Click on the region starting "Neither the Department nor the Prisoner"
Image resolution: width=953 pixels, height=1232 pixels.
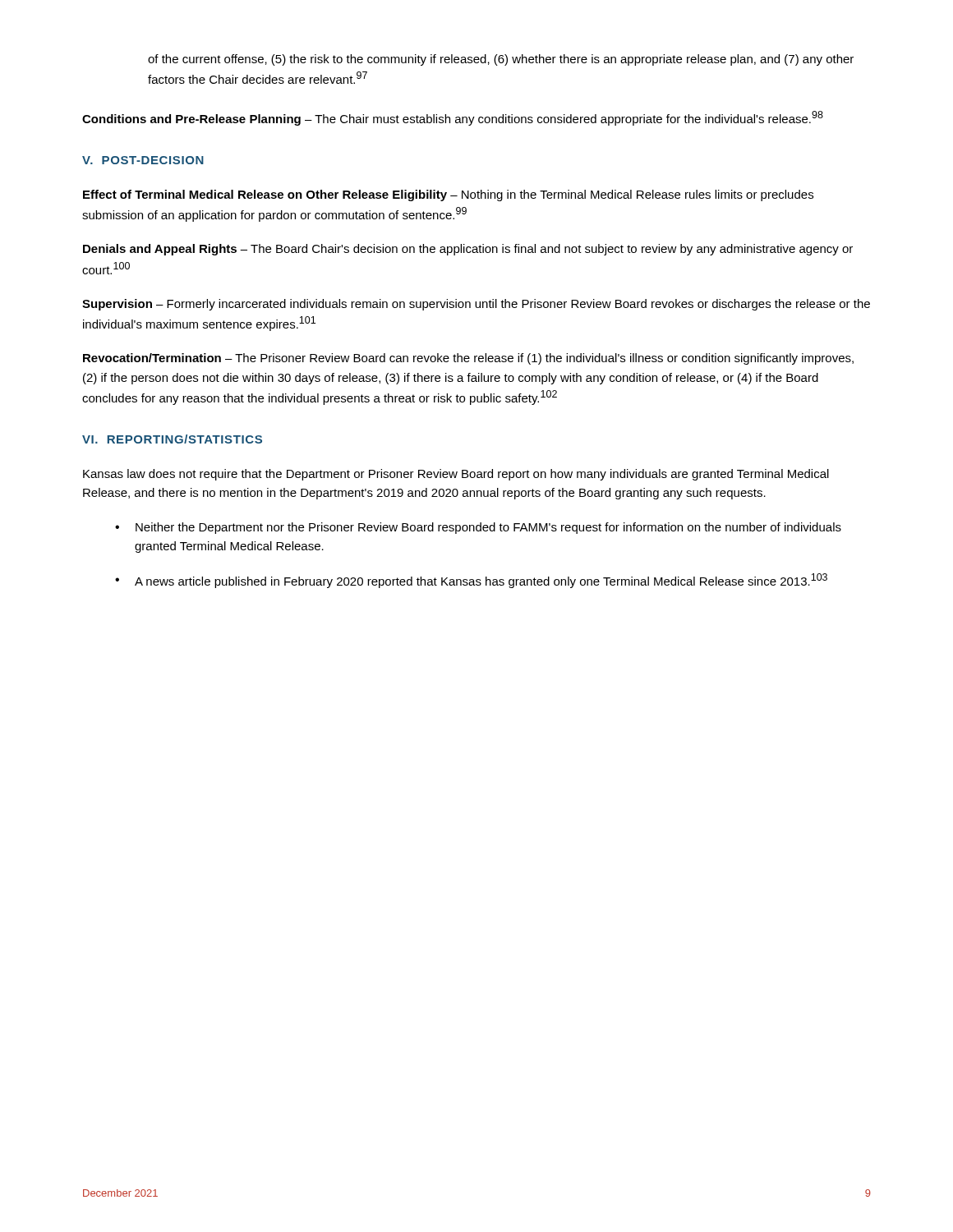tap(488, 536)
